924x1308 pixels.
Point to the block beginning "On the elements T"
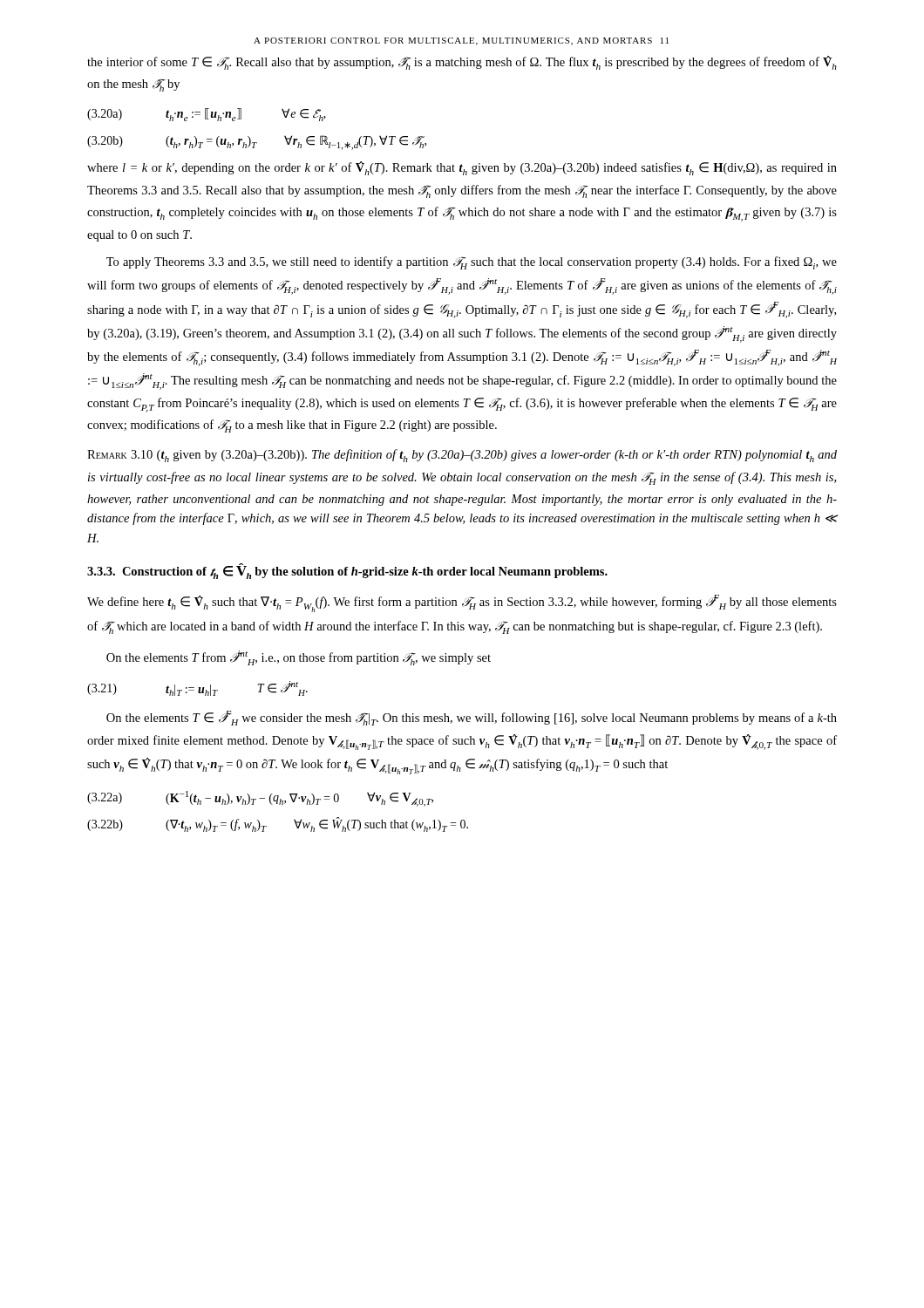(x=462, y=743)
